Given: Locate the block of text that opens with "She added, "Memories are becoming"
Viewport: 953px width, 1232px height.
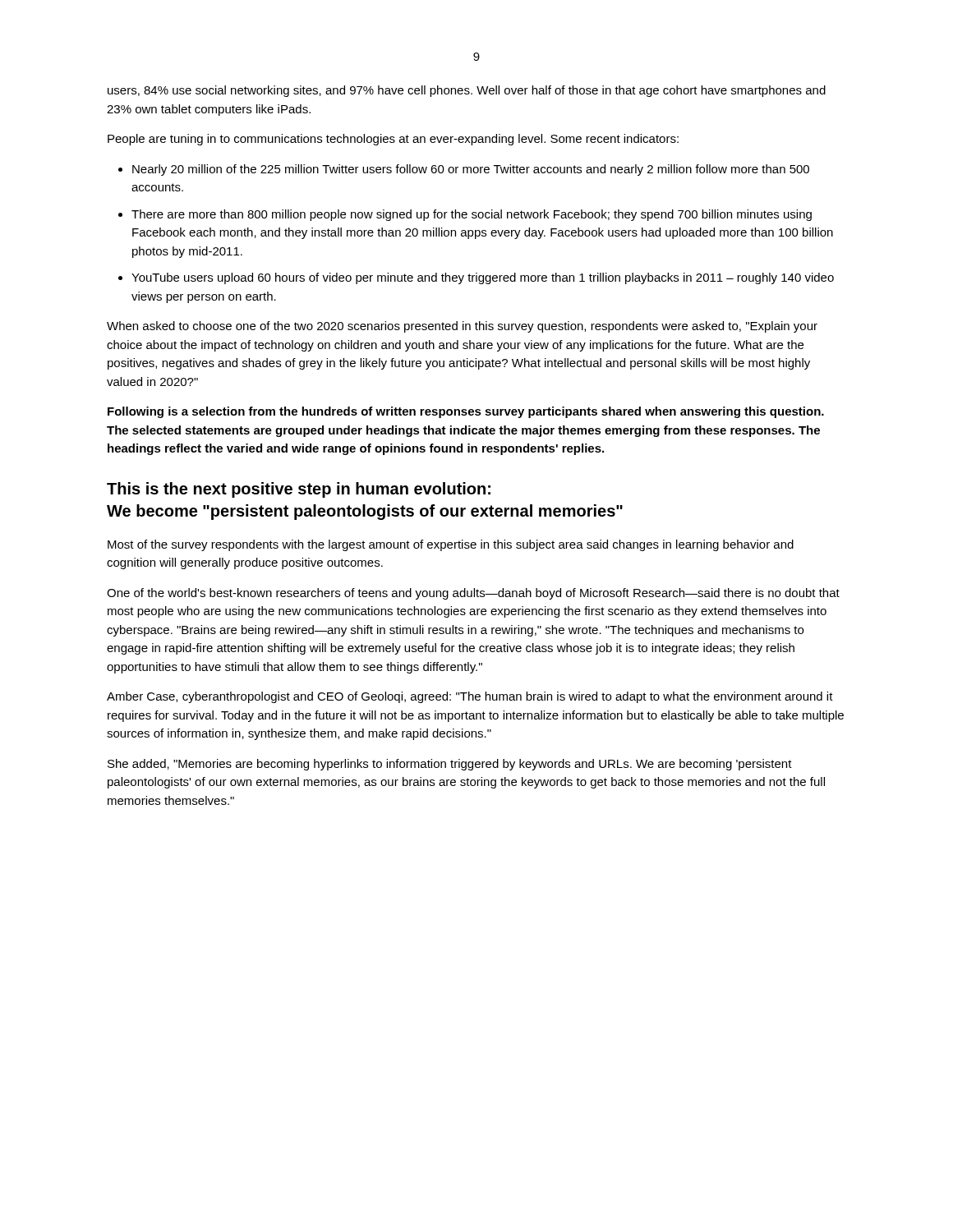Looking at the screenshot, I should [476, 782].
